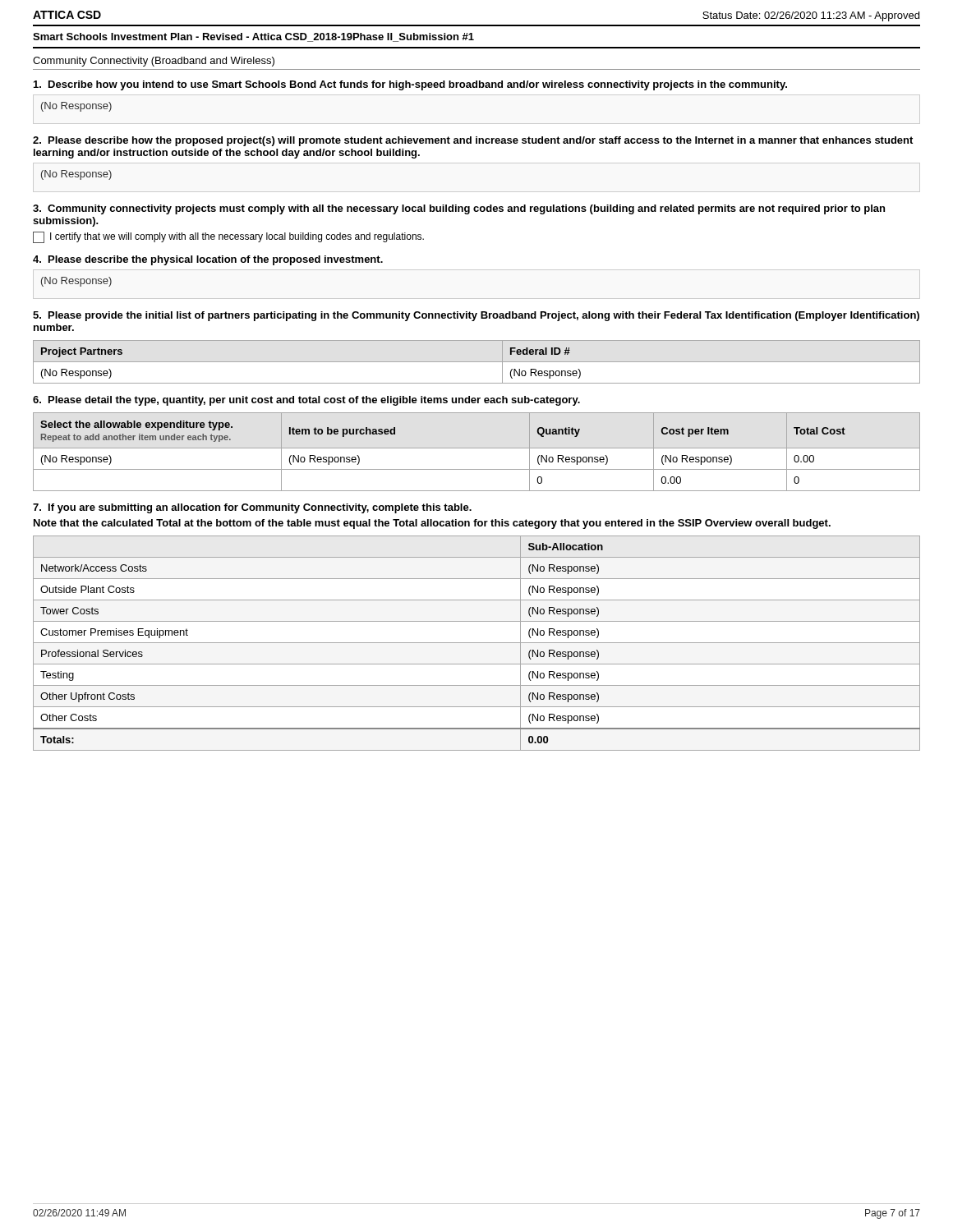Locate the list item that says "6. Please detail the"
This screenshot has width=953, height=1232.
[x=307, y=400]
